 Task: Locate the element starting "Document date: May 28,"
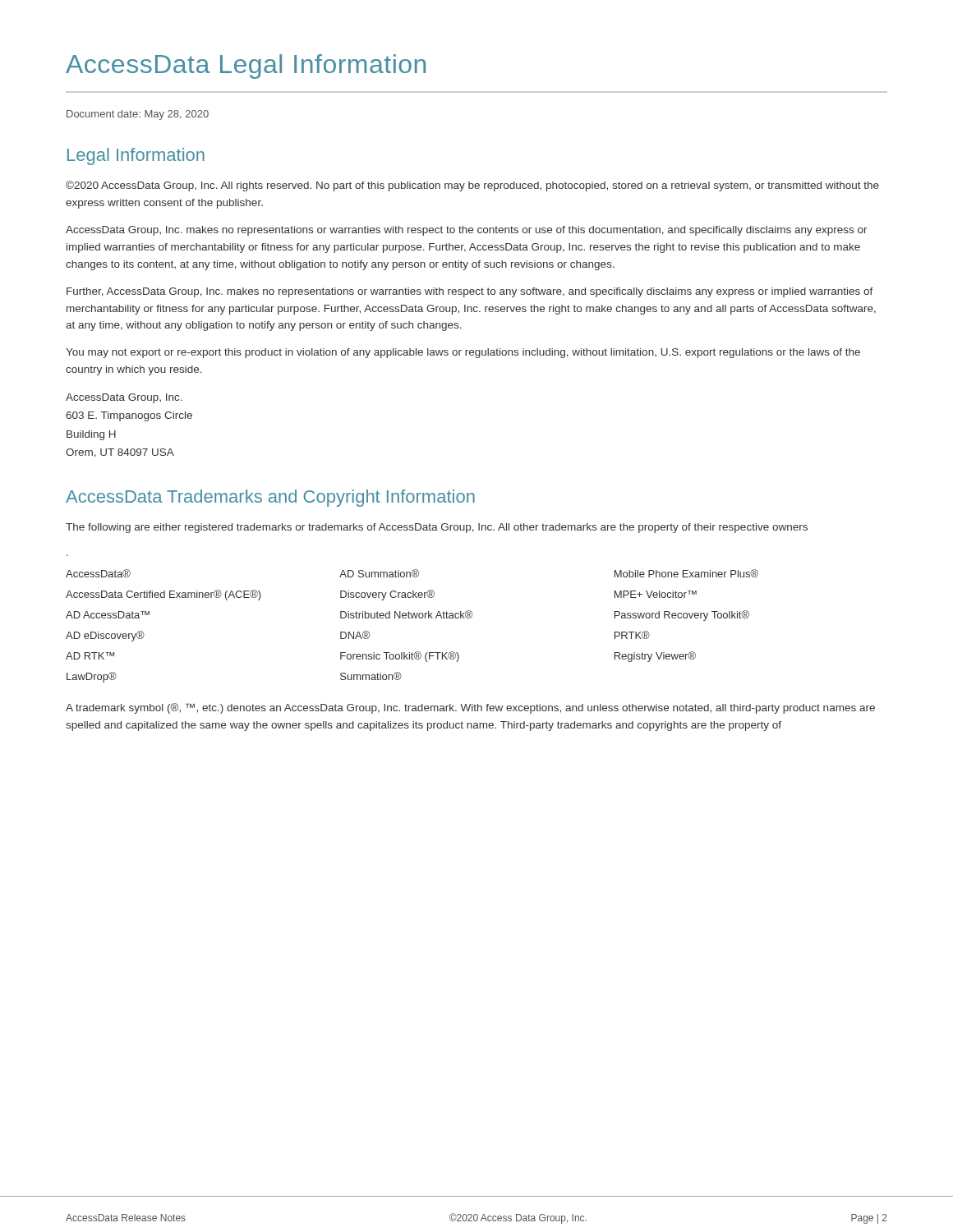coord(137,114)
